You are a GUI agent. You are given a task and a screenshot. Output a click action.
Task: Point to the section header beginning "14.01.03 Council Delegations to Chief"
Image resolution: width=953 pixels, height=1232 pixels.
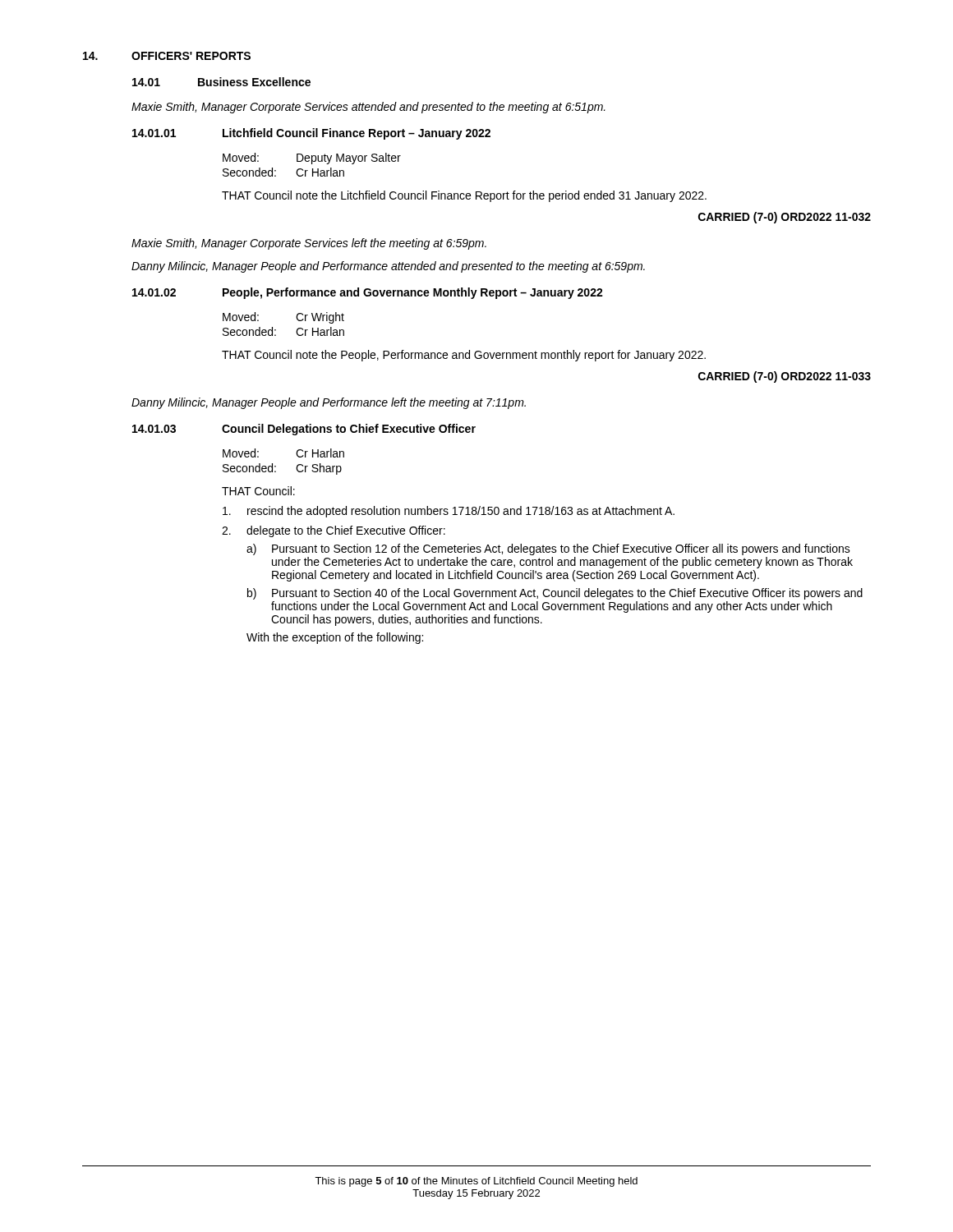(x=303, y=429)
